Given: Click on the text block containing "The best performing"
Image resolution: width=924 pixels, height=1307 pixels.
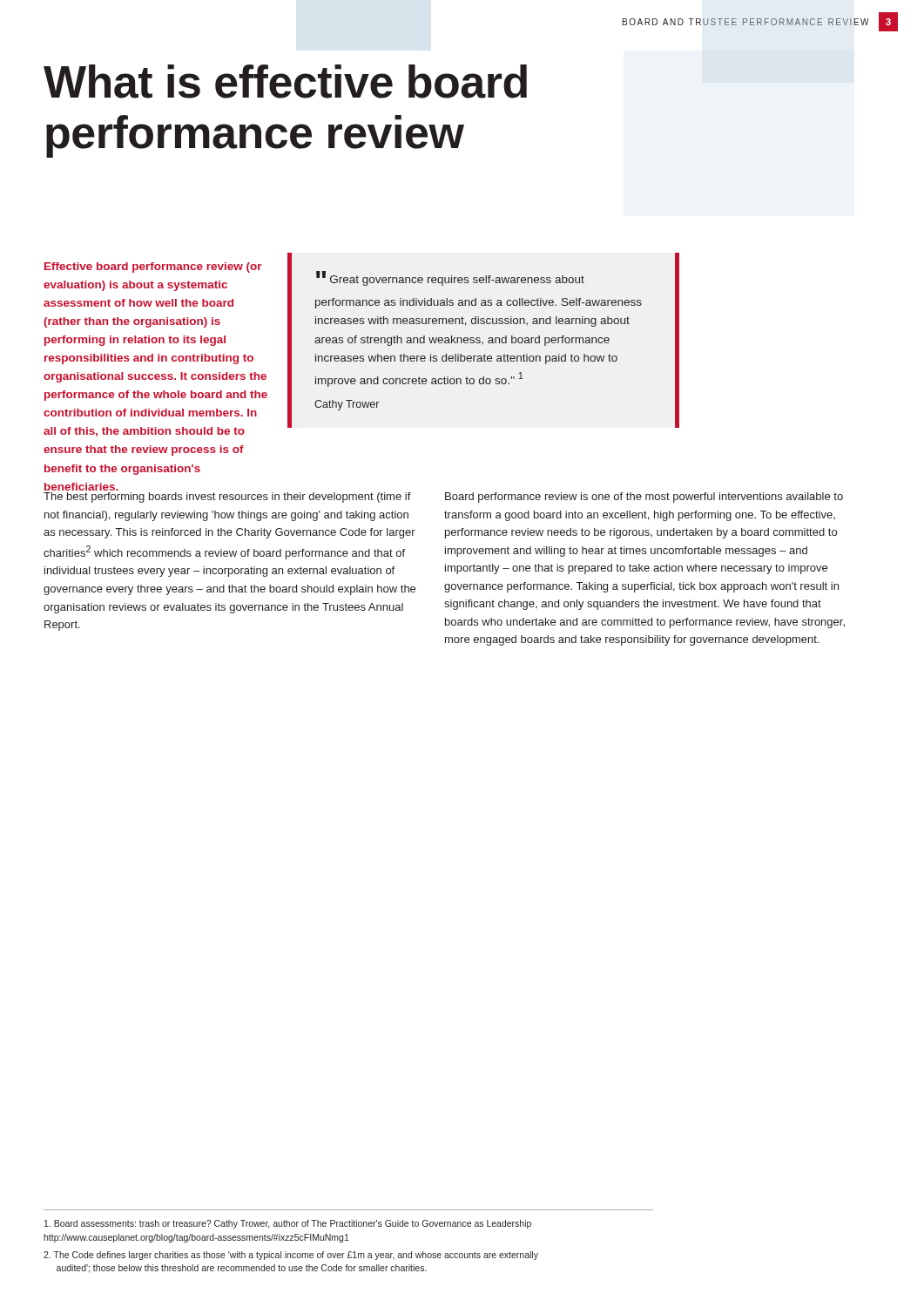Looking at the screenshot, I should coord(231,561).
